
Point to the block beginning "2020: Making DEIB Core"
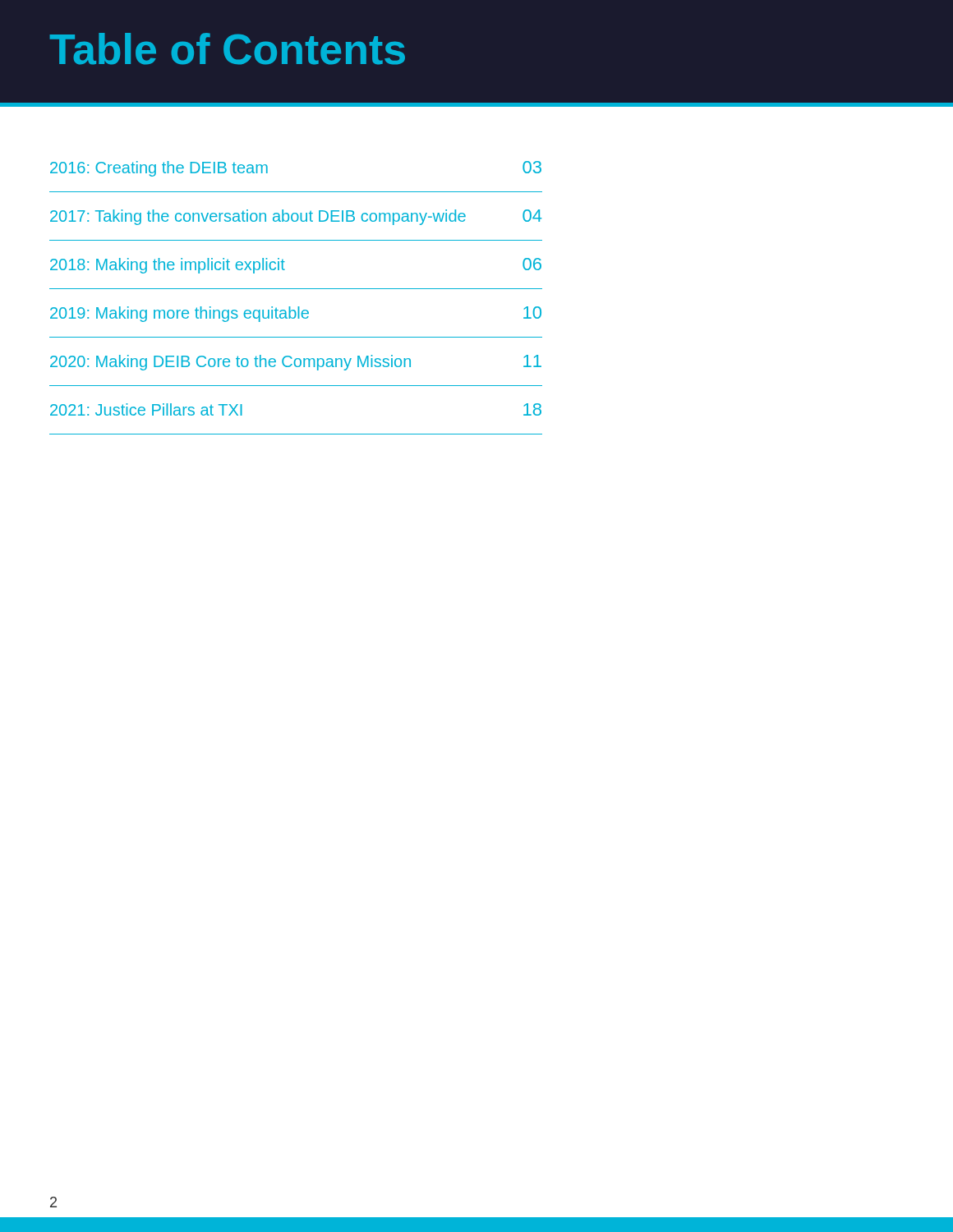coord(296,361)
